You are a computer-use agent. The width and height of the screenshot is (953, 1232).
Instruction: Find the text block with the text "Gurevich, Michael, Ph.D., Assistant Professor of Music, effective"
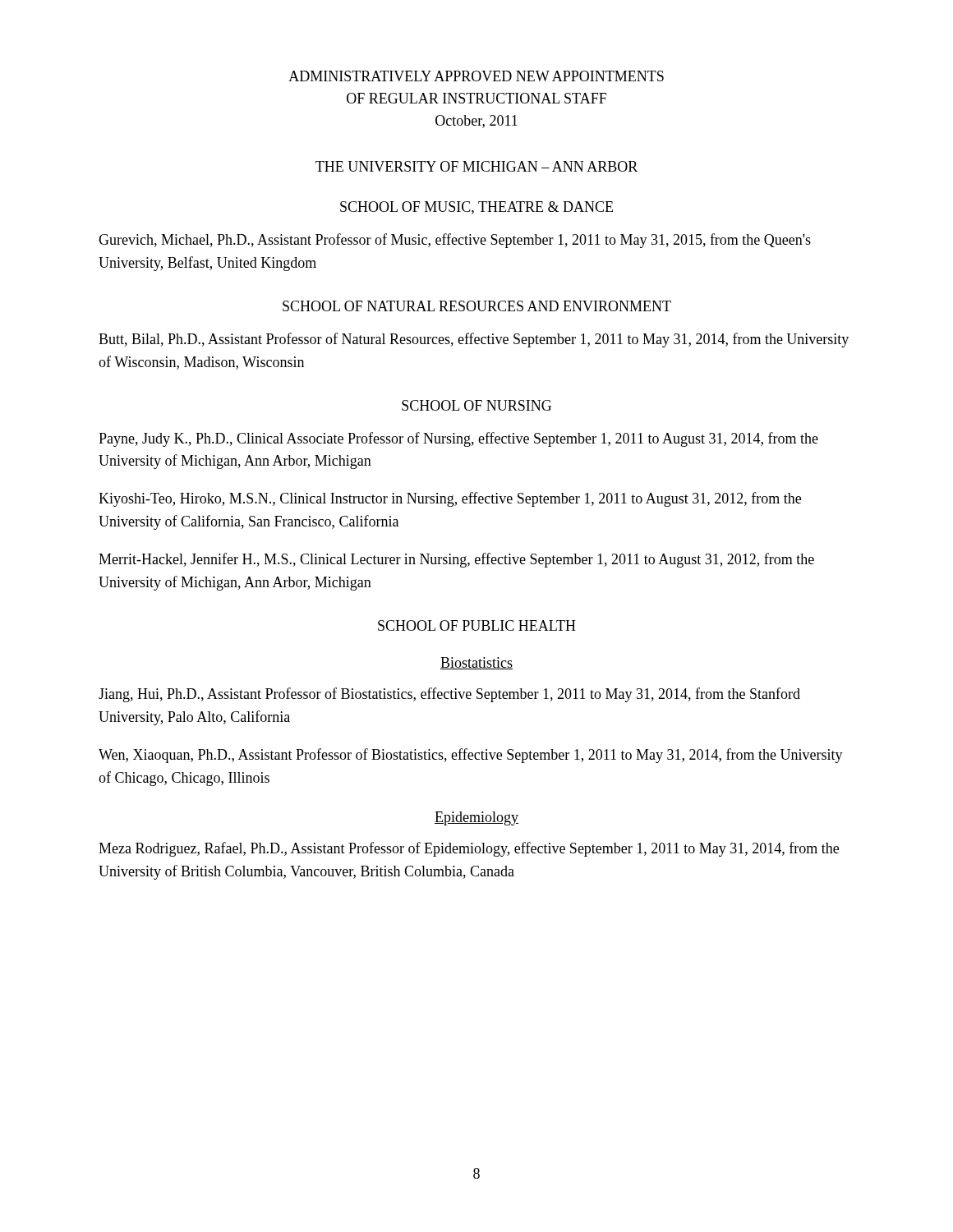click(455, 251)
